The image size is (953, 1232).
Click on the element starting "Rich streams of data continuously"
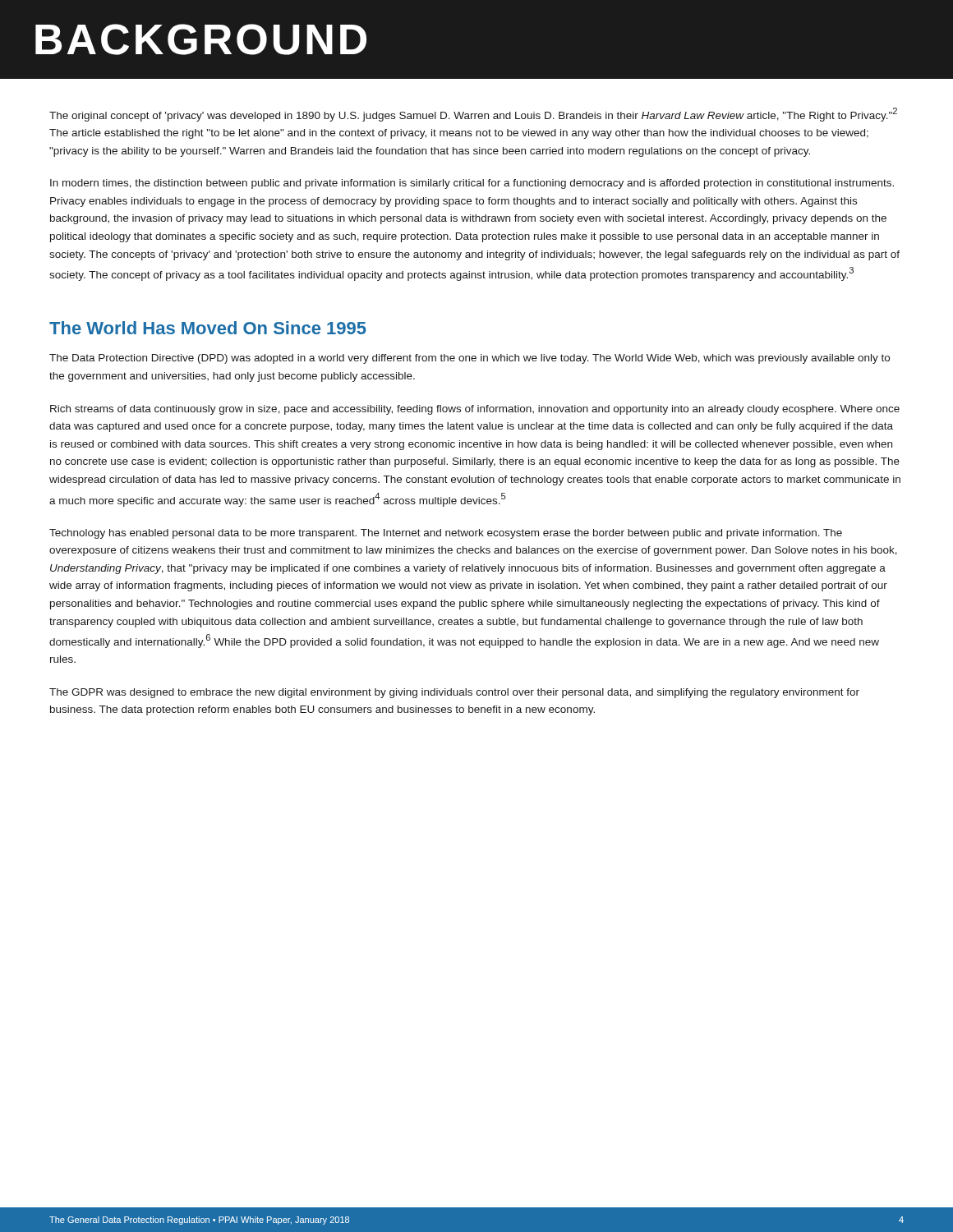coord(475,454)
